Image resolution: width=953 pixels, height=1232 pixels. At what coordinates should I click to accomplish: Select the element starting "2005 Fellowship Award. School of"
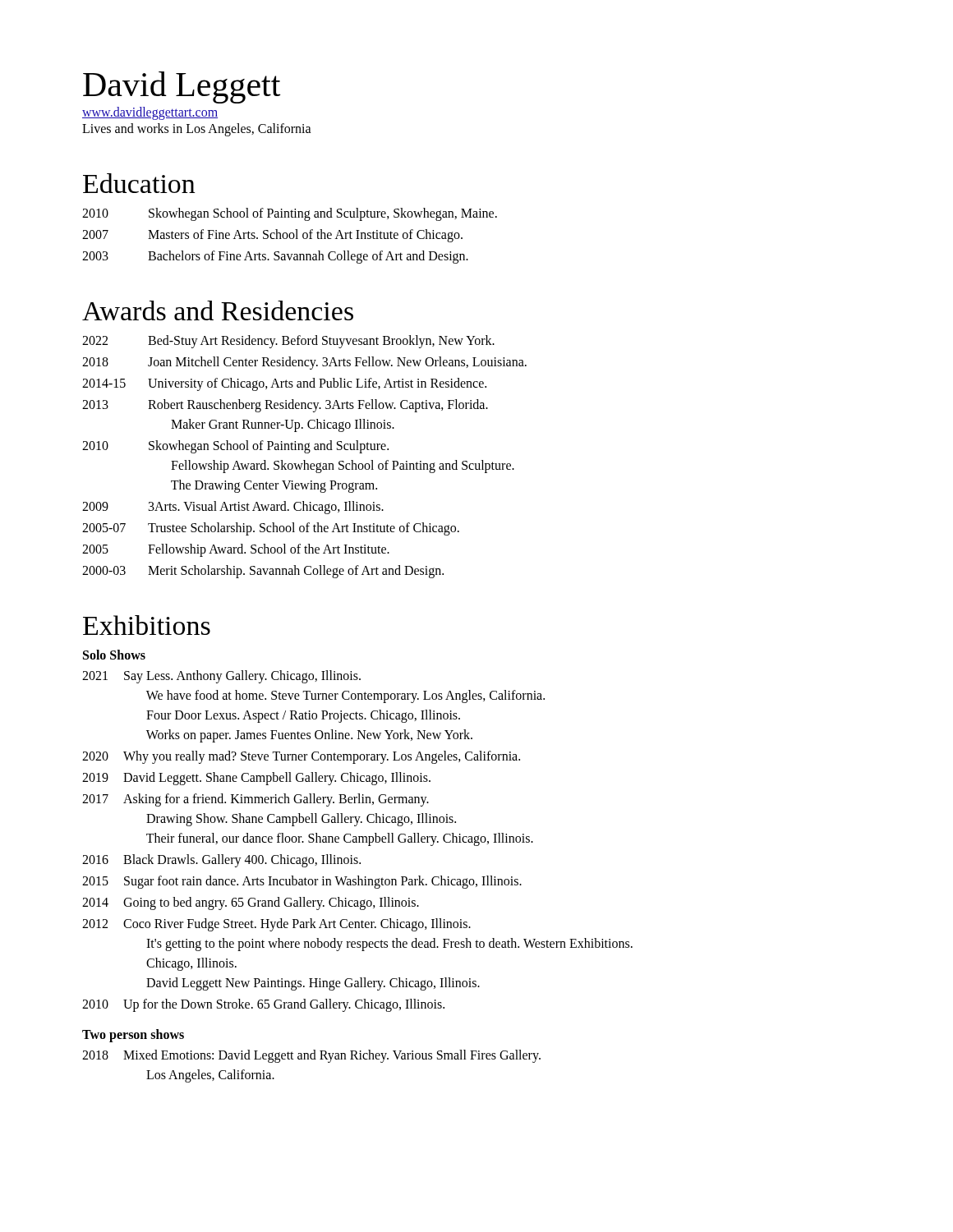coord(236,550)
